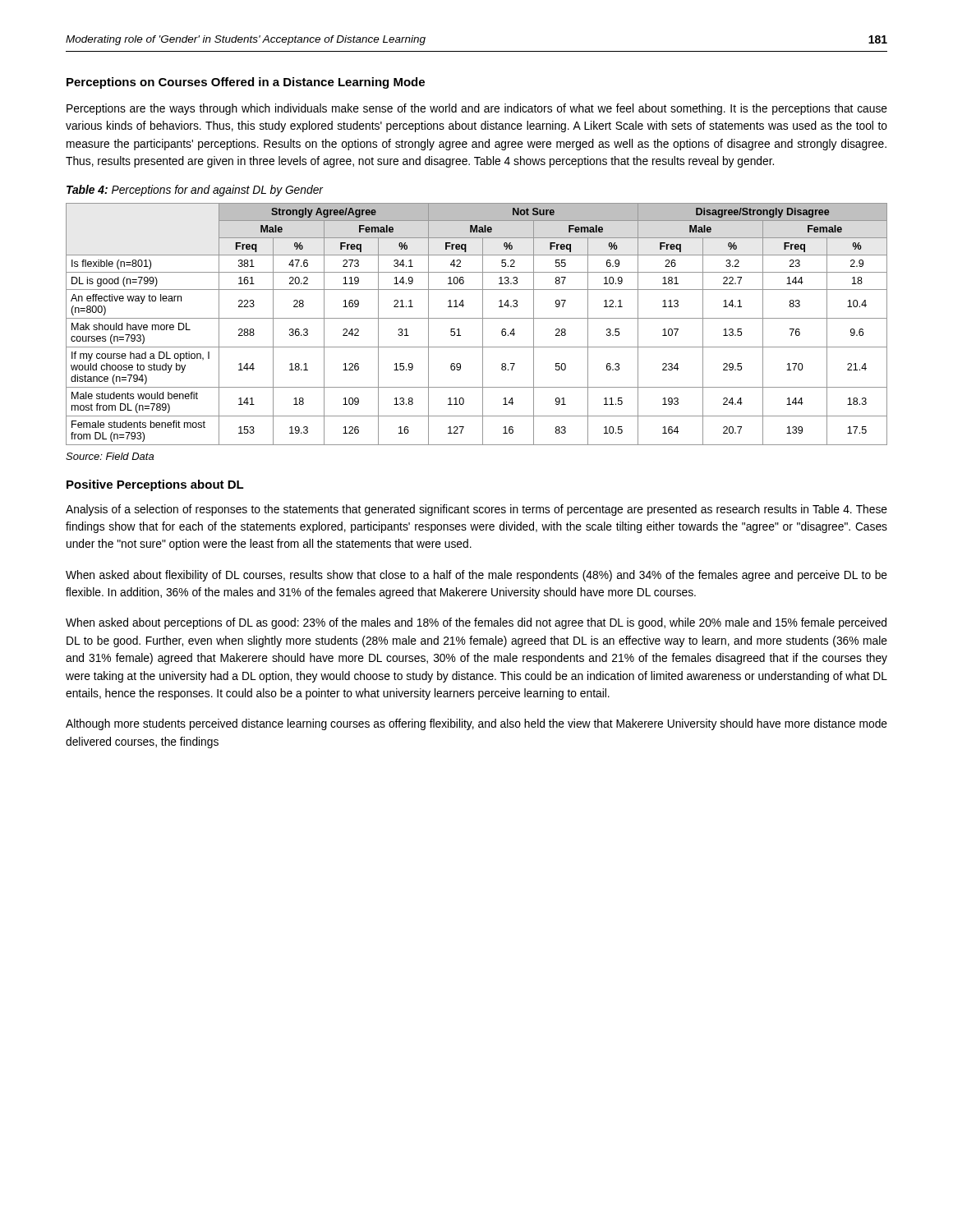The height and width of the screenshot is (1232, 953).
Task: Select the section header that reads "Positive Perceptions about DL"
Action: pos(155,484)
